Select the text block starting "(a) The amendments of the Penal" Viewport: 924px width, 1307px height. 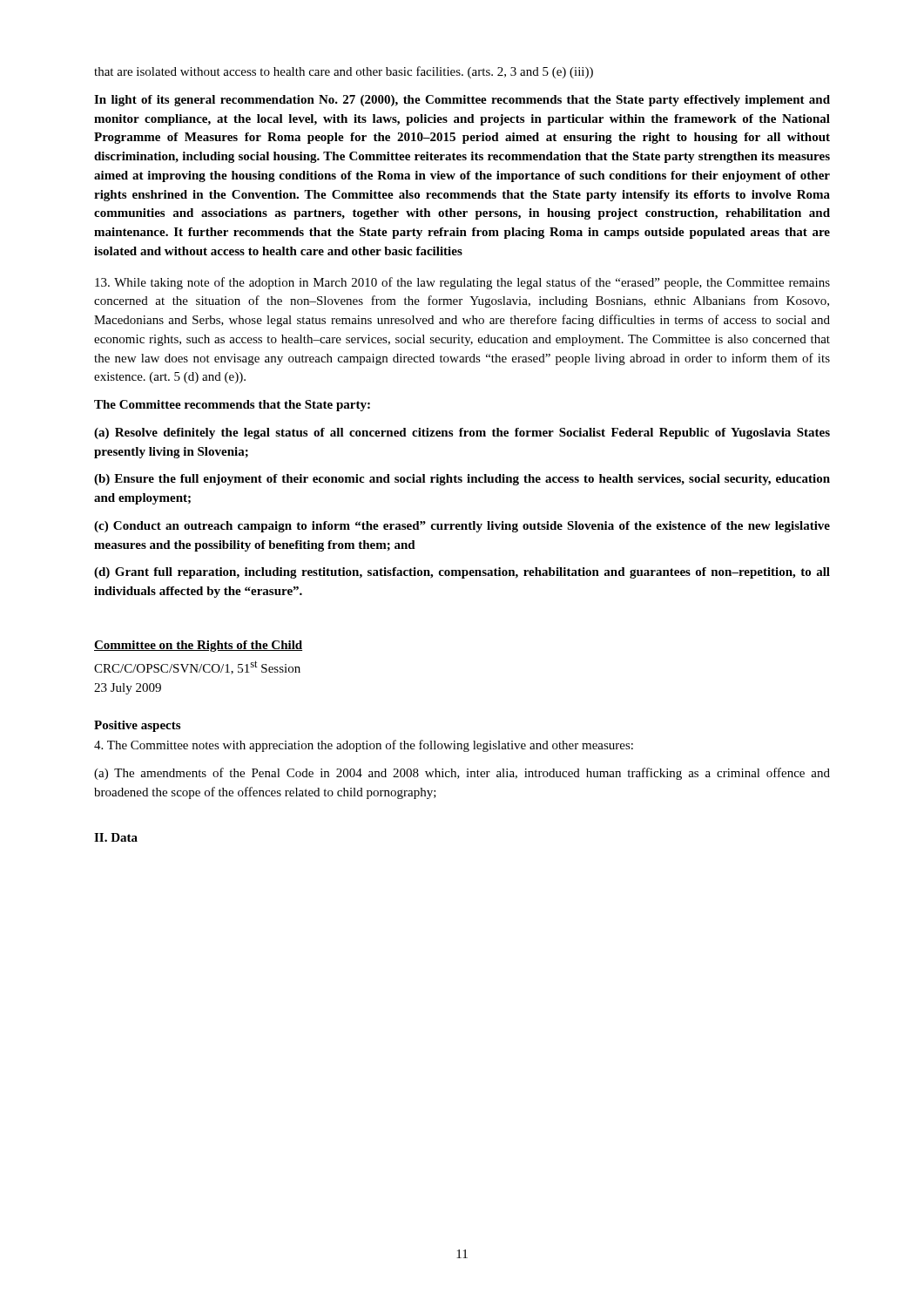pyautogui.click(x=462, y=782)
